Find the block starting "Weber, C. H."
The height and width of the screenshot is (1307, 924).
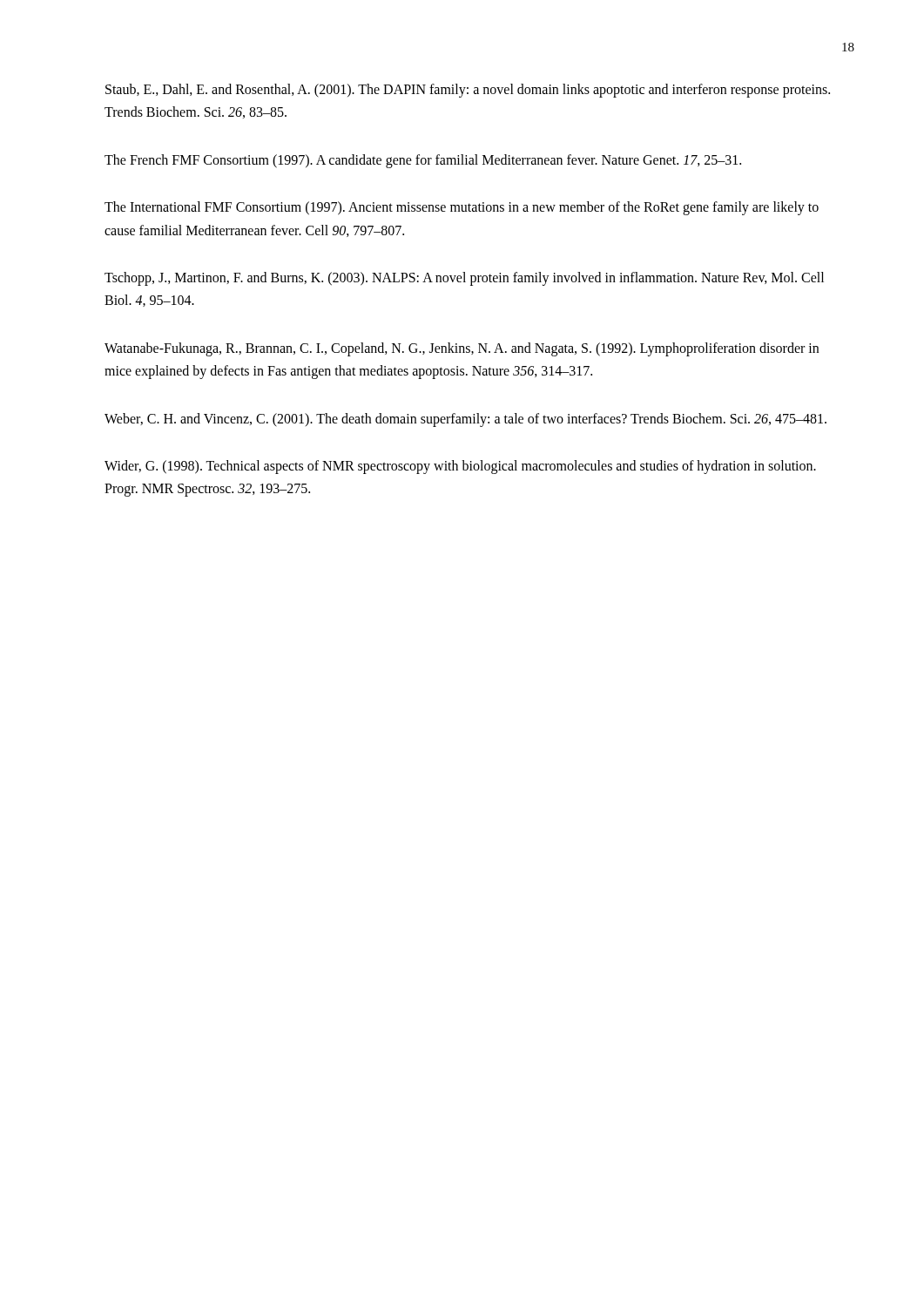click(x=471, y=419)
